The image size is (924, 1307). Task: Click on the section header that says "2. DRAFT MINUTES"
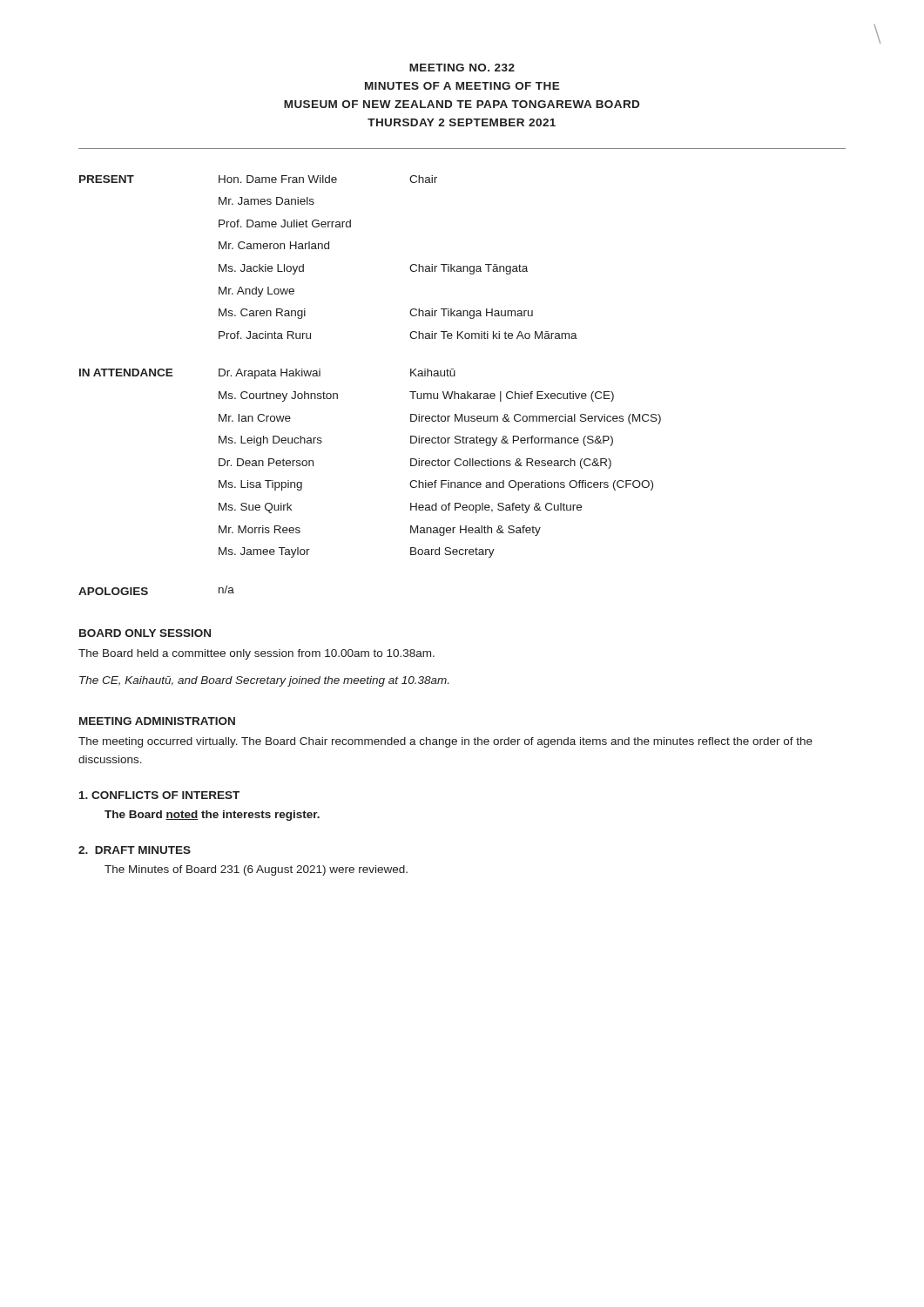pyautogui.click(x=135, y=850)
